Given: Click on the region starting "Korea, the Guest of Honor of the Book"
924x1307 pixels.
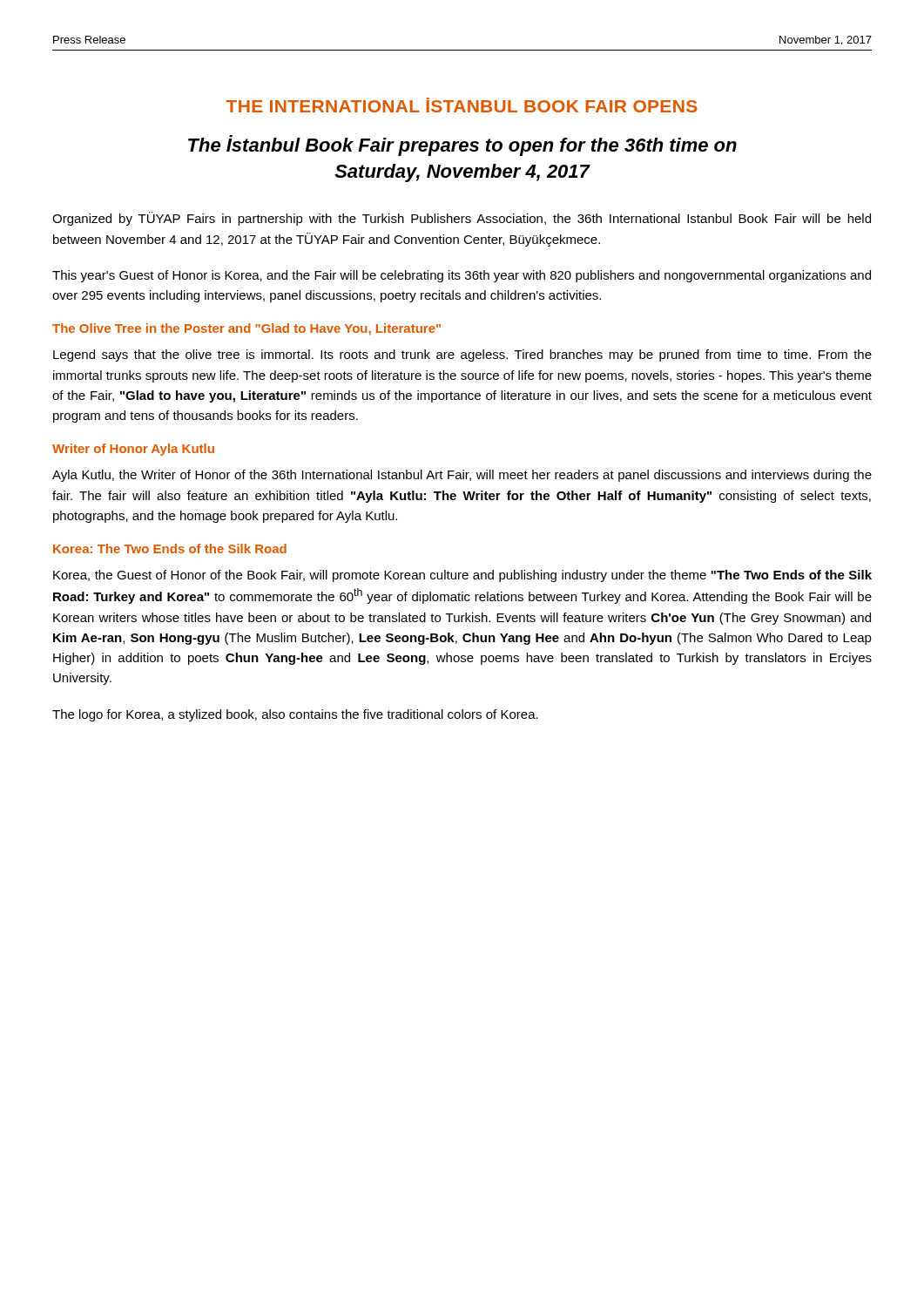Looking at the screenshot, I should point(462,626).
